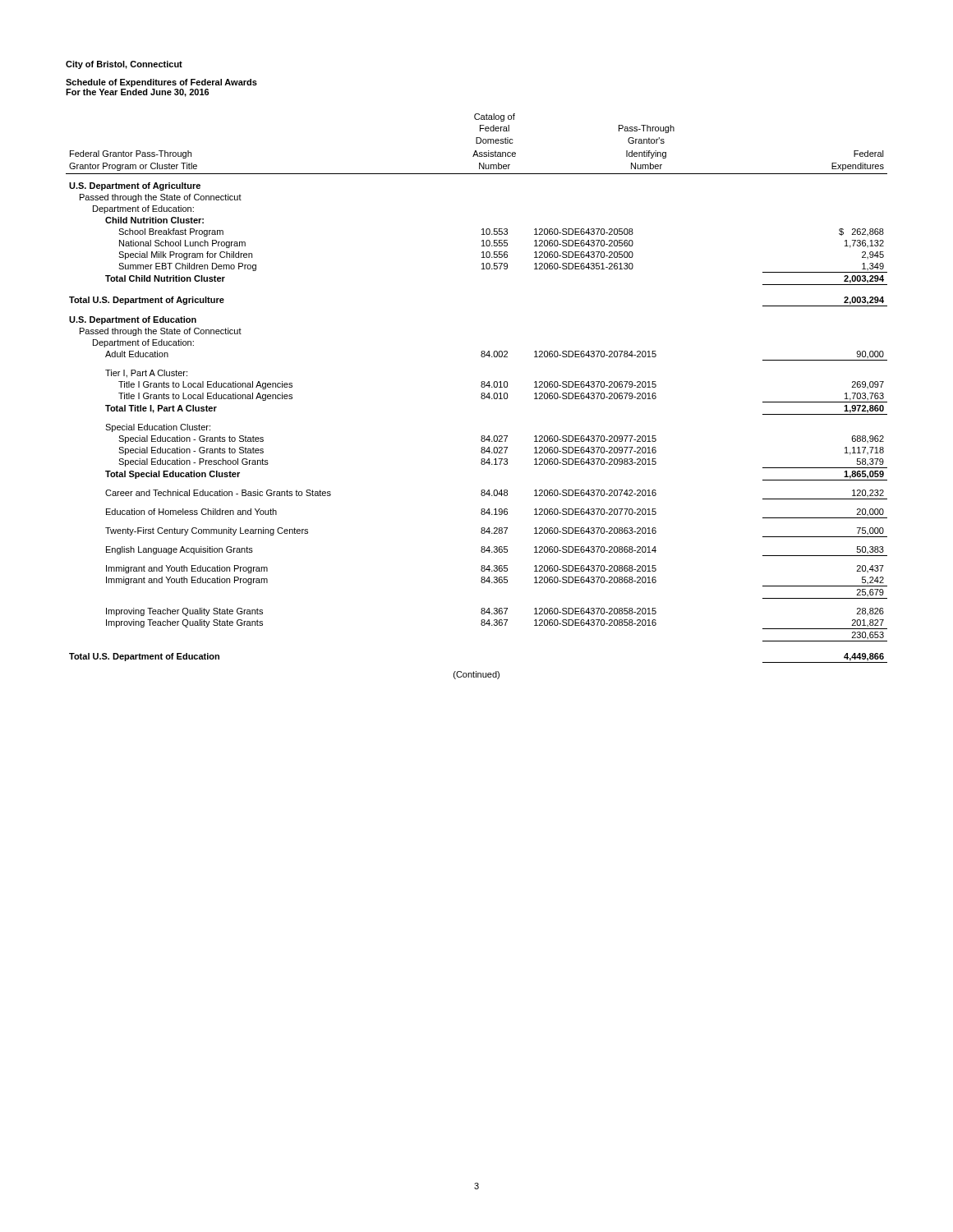Locate the table with the text "U.S. Department of"

476,395
